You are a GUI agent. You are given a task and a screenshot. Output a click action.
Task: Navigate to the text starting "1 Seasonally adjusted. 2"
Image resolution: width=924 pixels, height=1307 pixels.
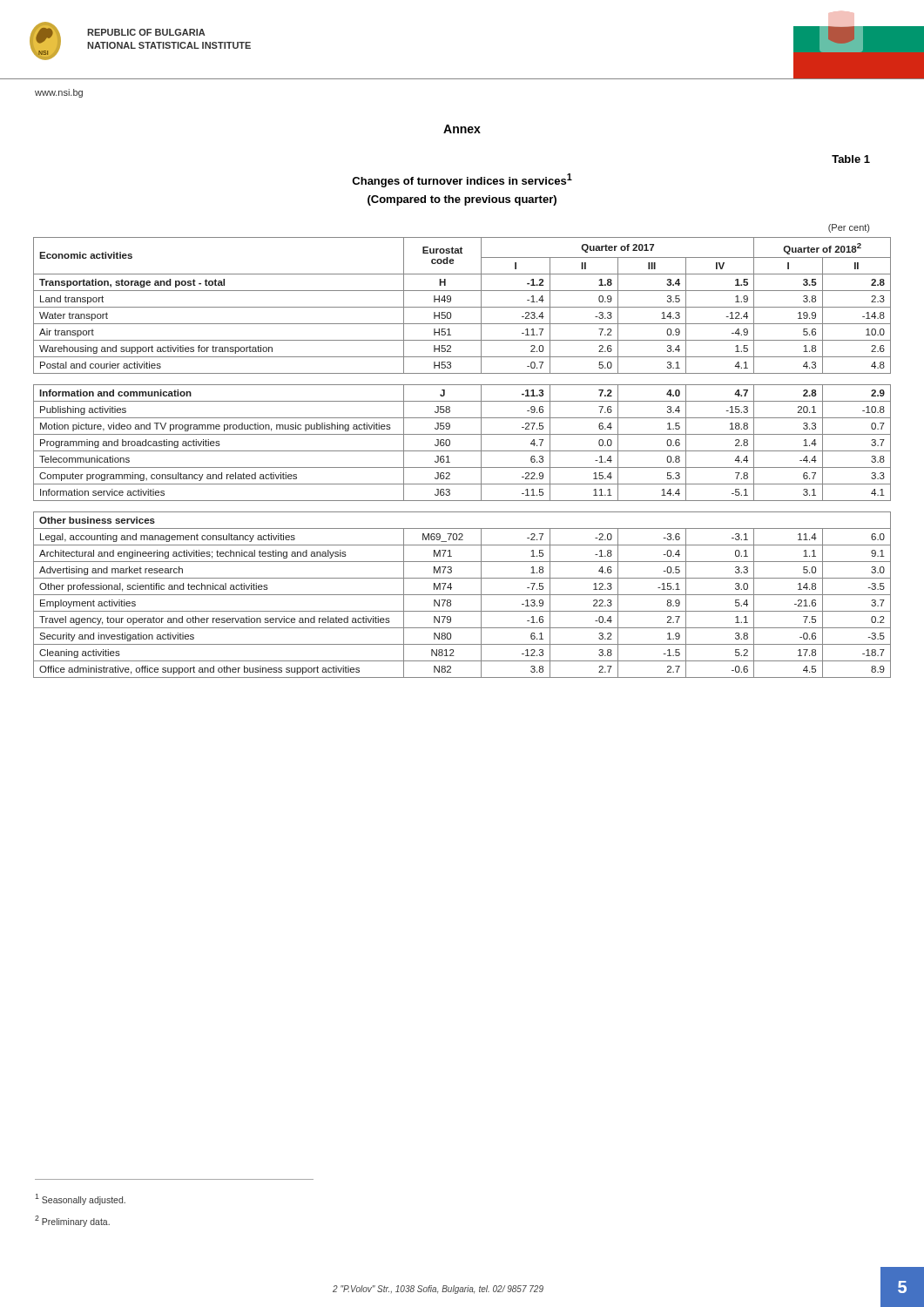pyautogui.click(x=80, y=1199)
